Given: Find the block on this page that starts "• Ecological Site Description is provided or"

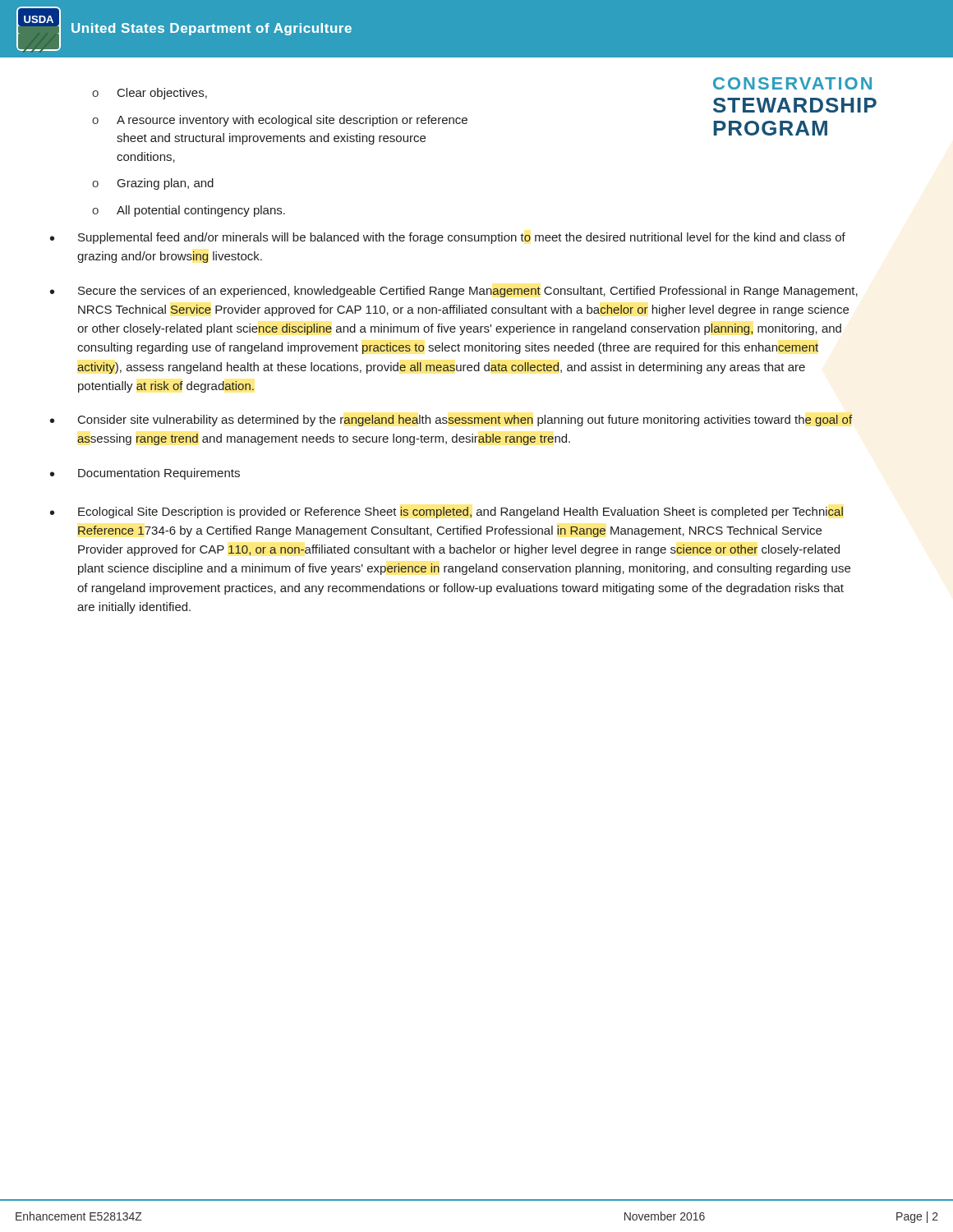Looking at the screenshot, I should 476,559.
